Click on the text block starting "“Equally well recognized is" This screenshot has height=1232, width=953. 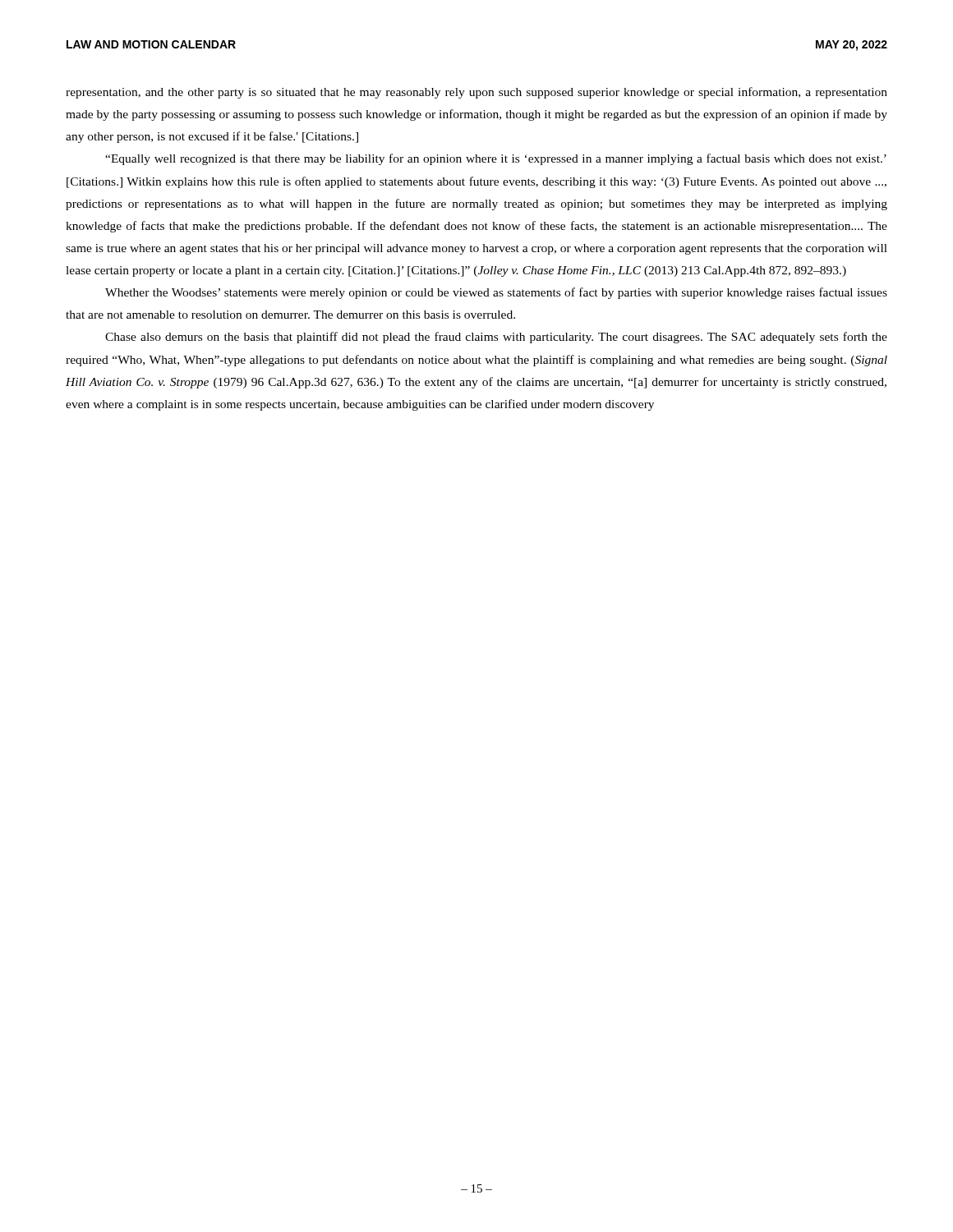[476, 214]
